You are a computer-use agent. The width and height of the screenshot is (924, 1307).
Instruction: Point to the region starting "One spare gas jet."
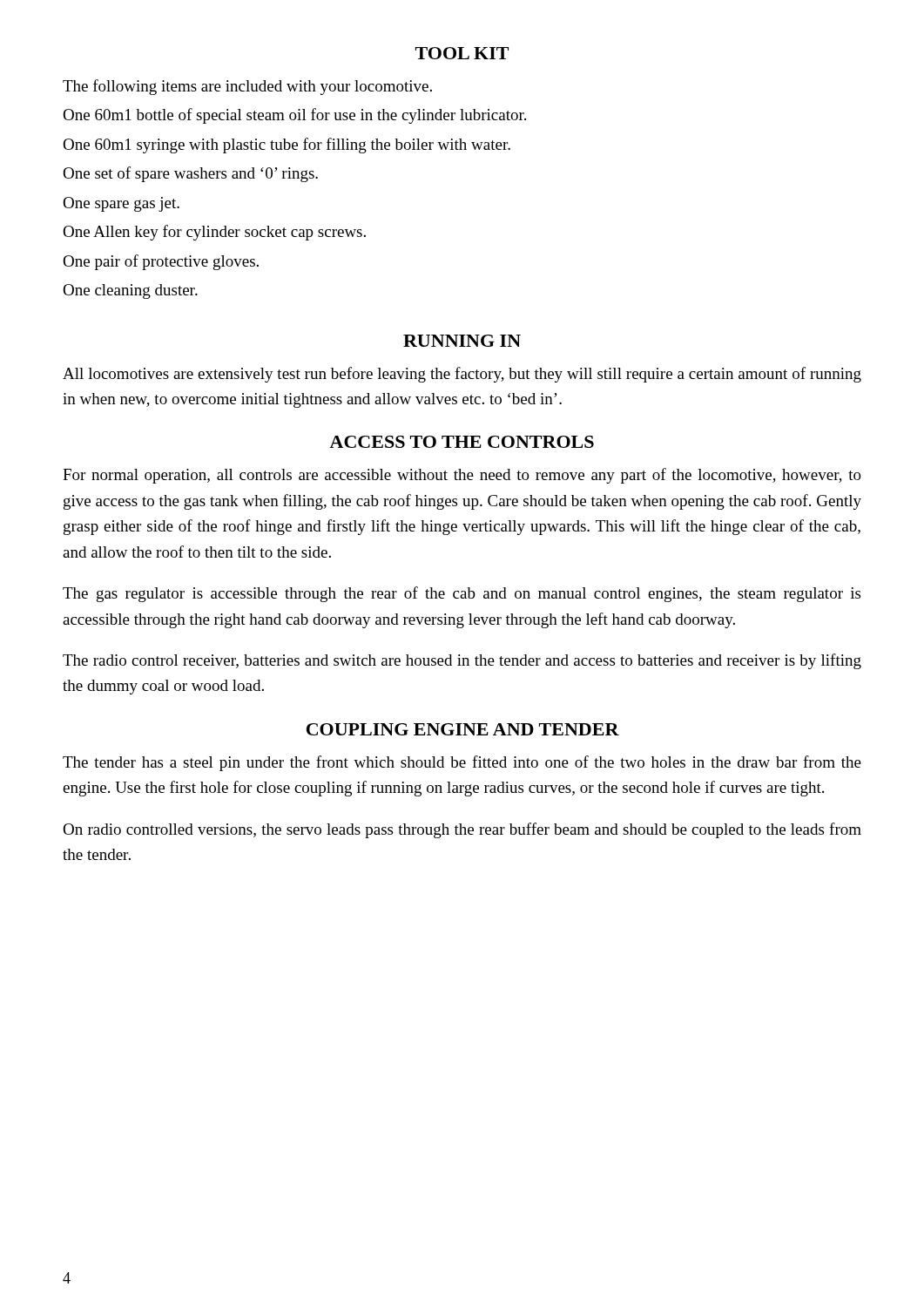click(x=122, y=202)
